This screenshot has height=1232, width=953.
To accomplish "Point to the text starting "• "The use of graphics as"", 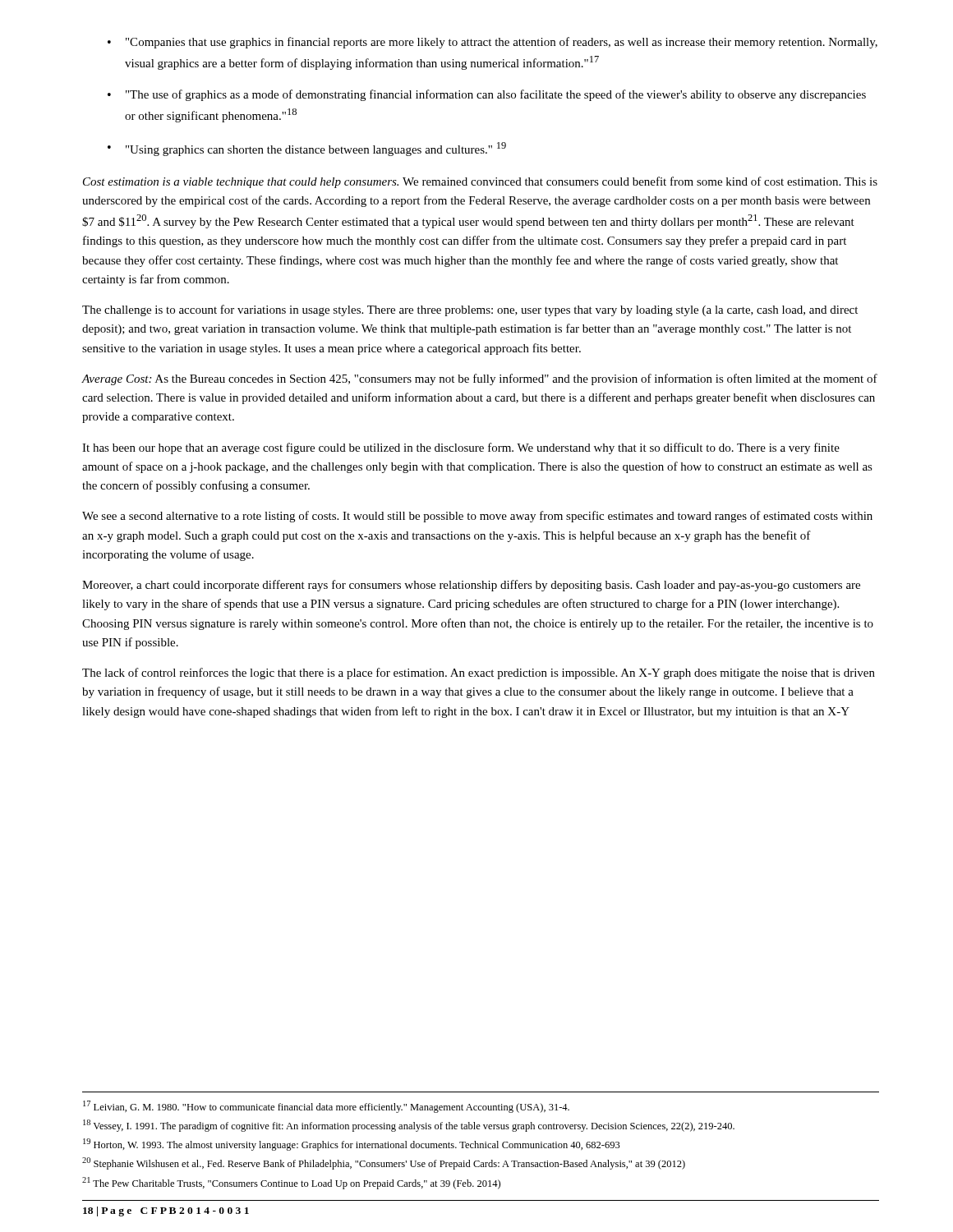I will [493, 105].
